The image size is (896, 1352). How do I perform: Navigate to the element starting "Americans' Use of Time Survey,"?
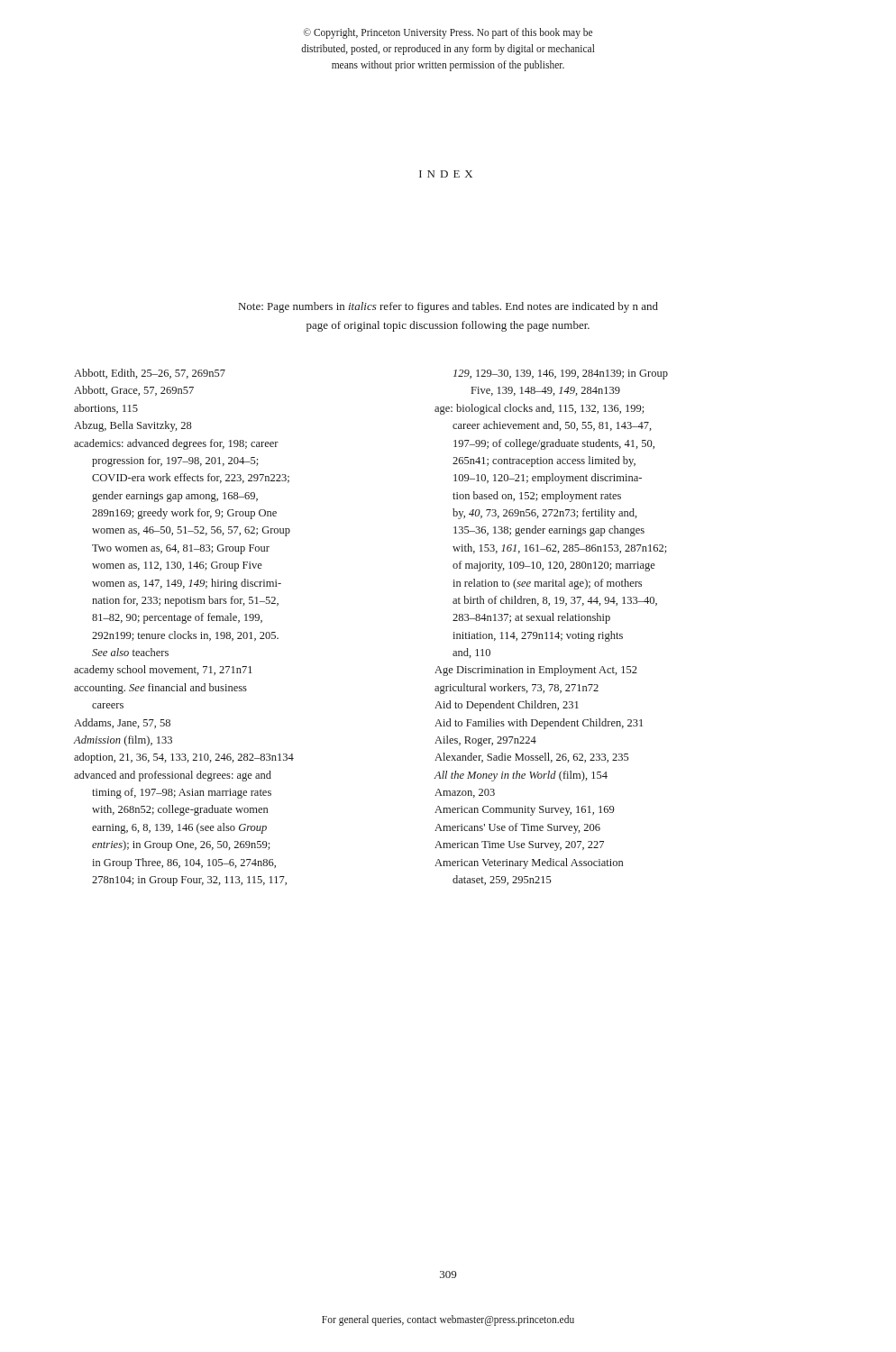click(x=517, y=827)
